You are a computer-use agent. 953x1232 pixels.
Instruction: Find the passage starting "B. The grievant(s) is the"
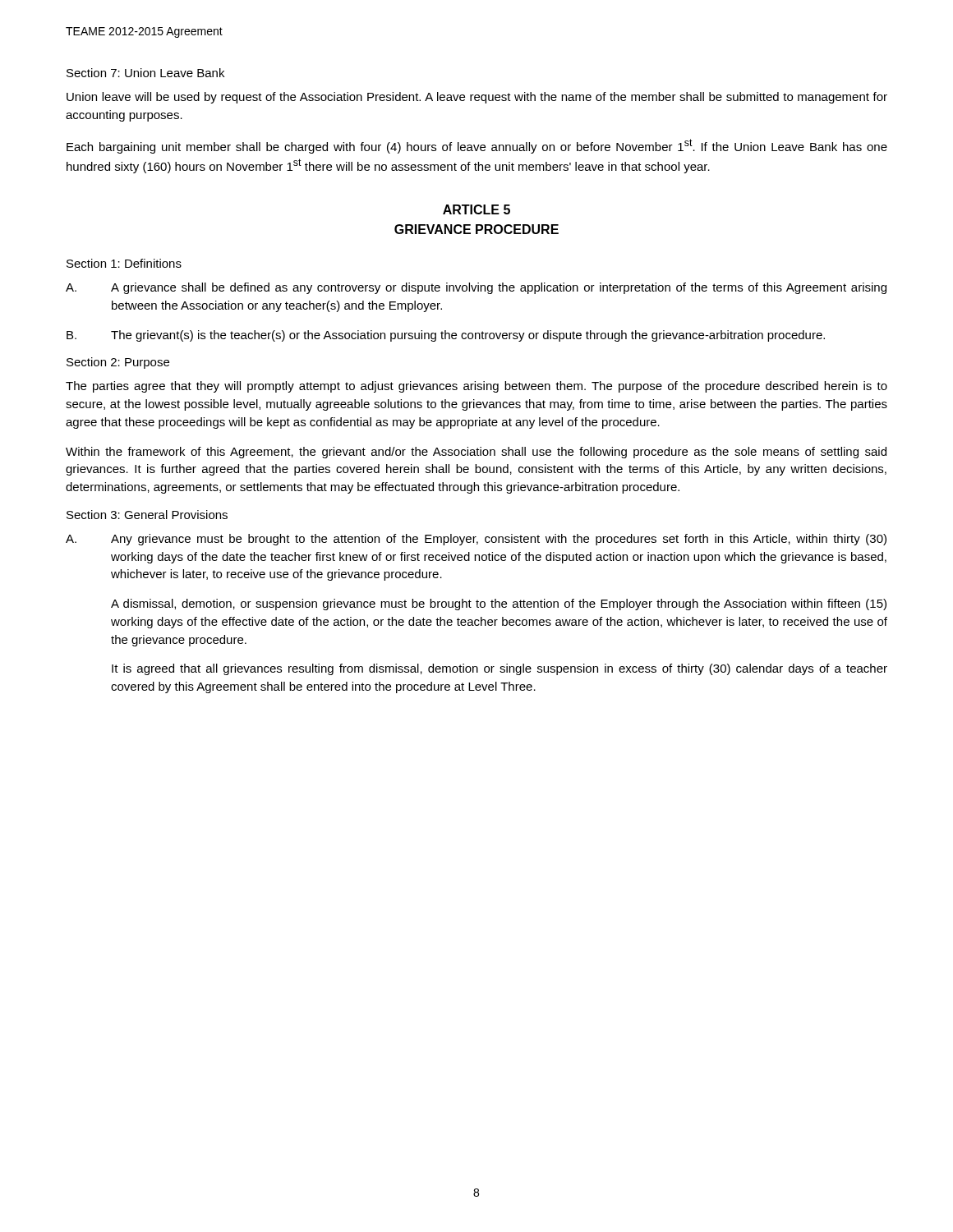coord(476,335)
